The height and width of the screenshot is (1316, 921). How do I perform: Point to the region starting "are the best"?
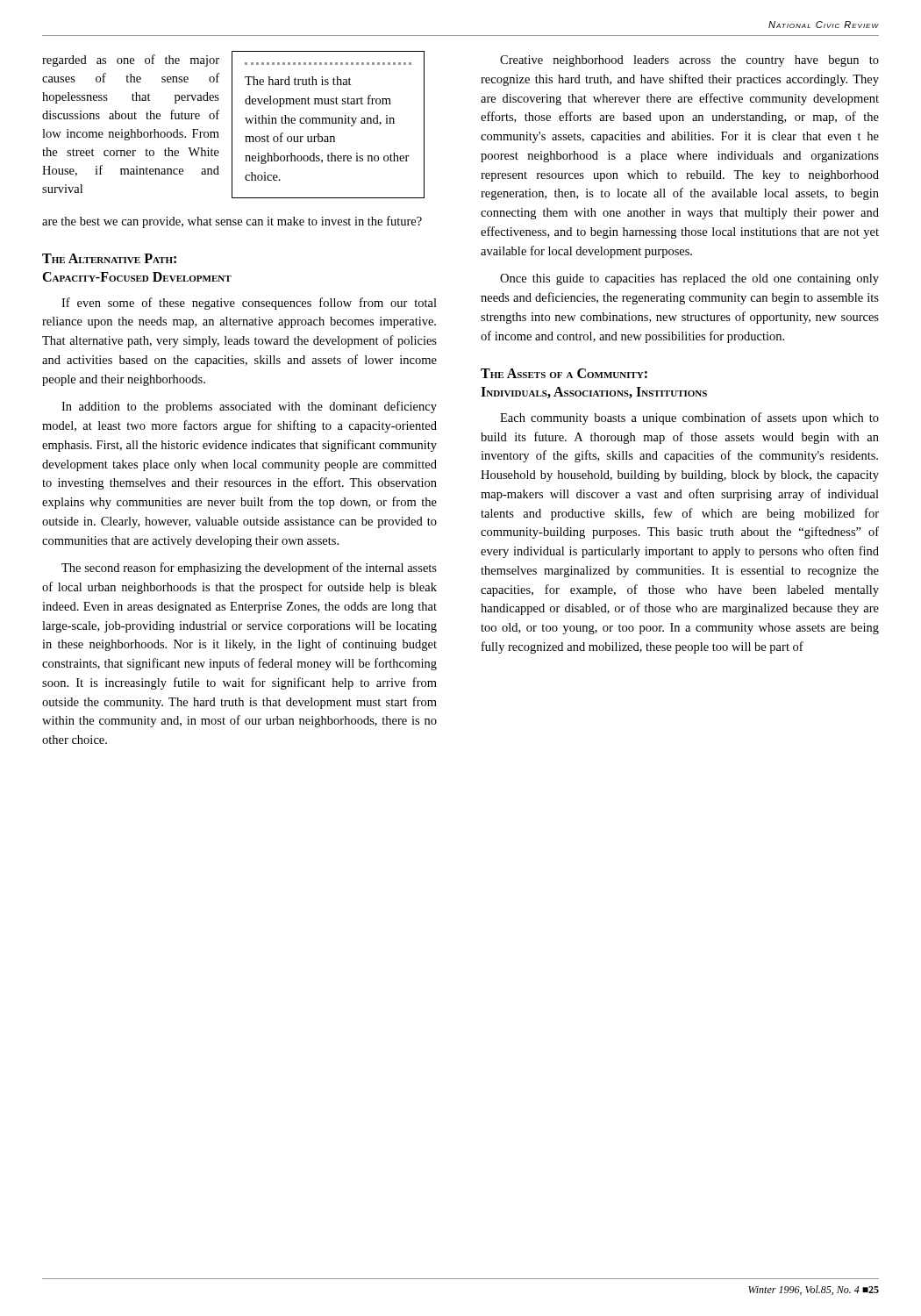pos(239,222)
